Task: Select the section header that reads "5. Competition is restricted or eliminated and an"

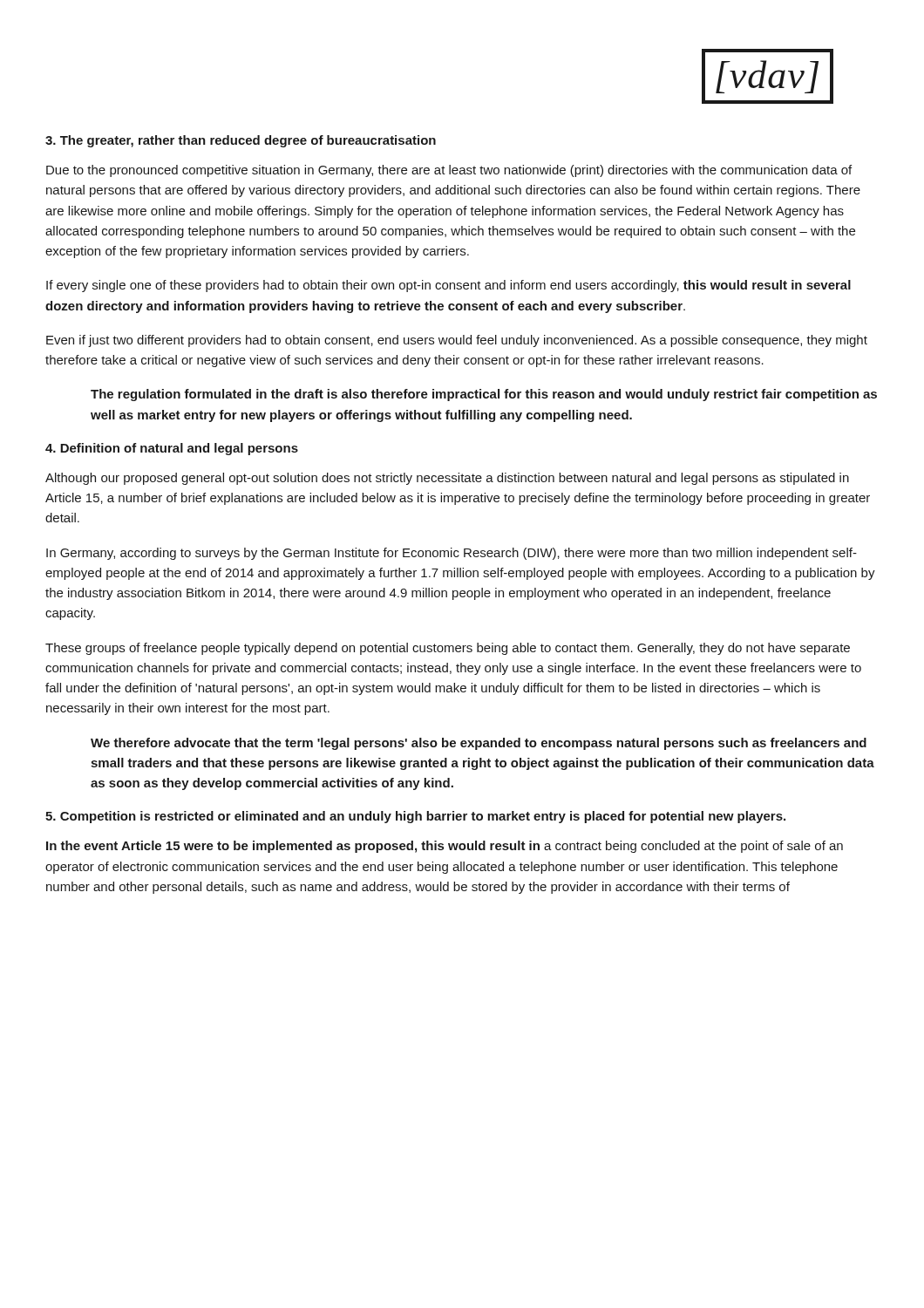Action: click(x=416, y=816)
